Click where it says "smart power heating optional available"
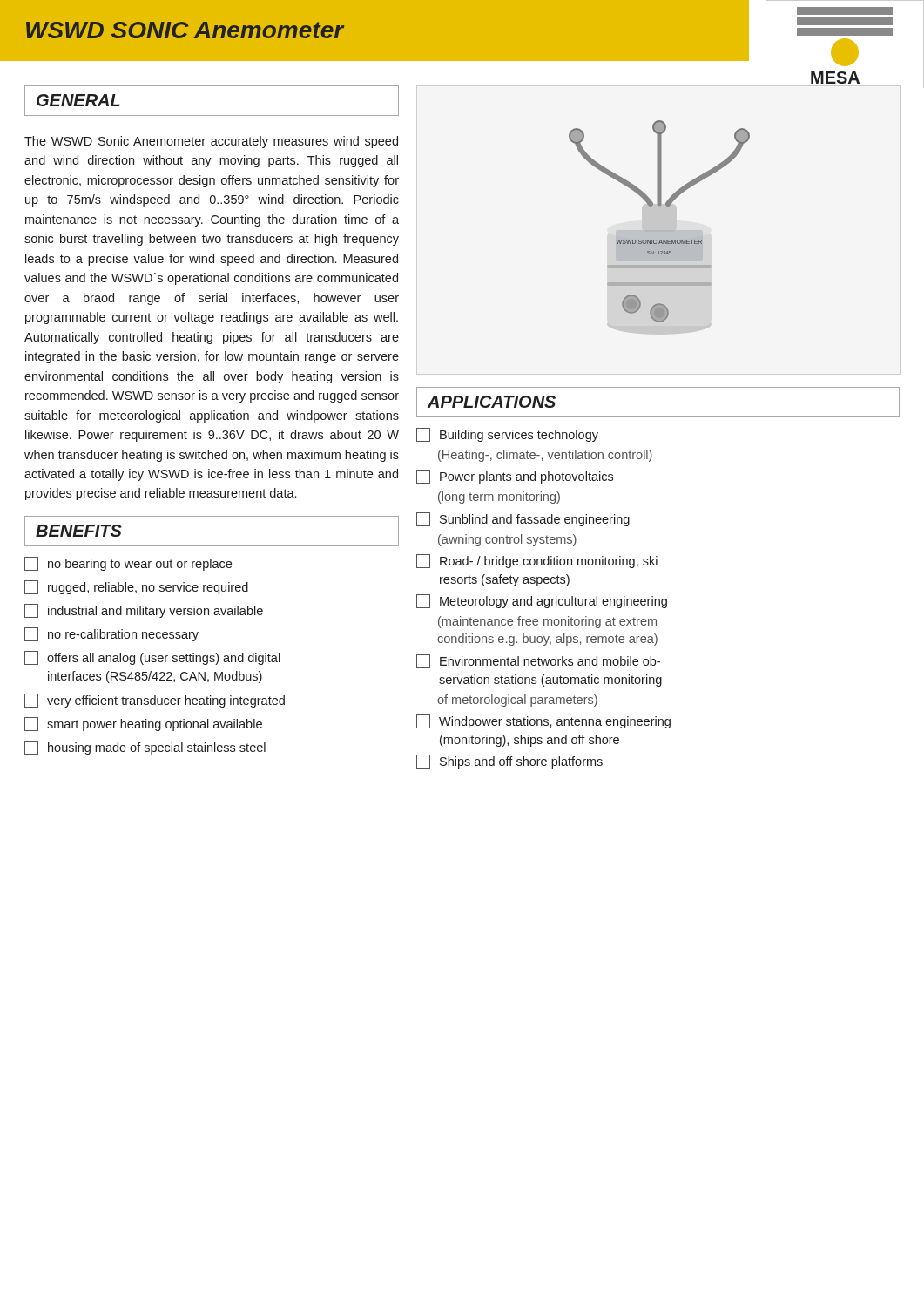The width and height of the screenshot is (924, 1307). tap(143, 724)
